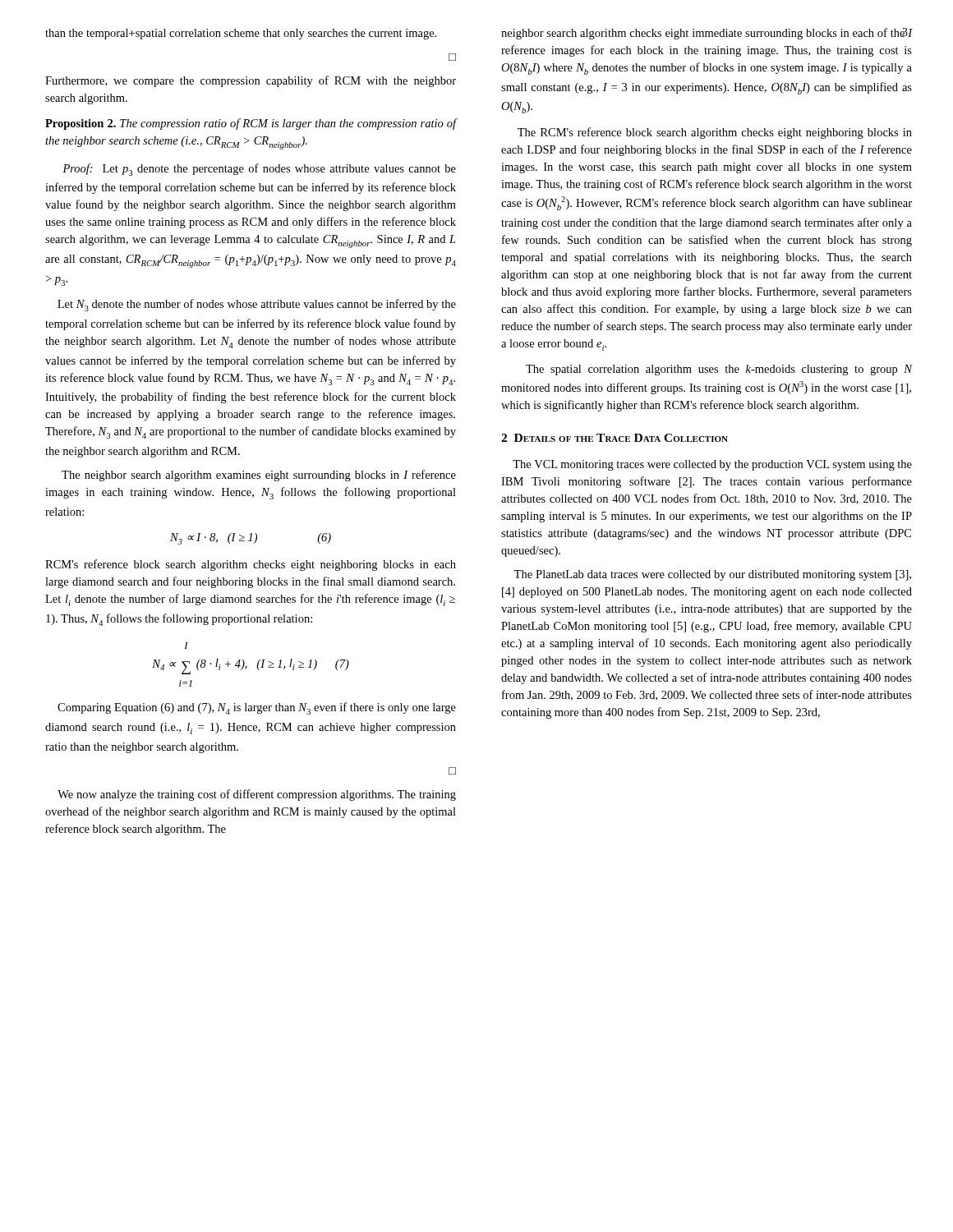Screen dimensions: 1232x953
Task: Where is the passage that starts "The neighbor search algorithm"?
Action: 251,494
